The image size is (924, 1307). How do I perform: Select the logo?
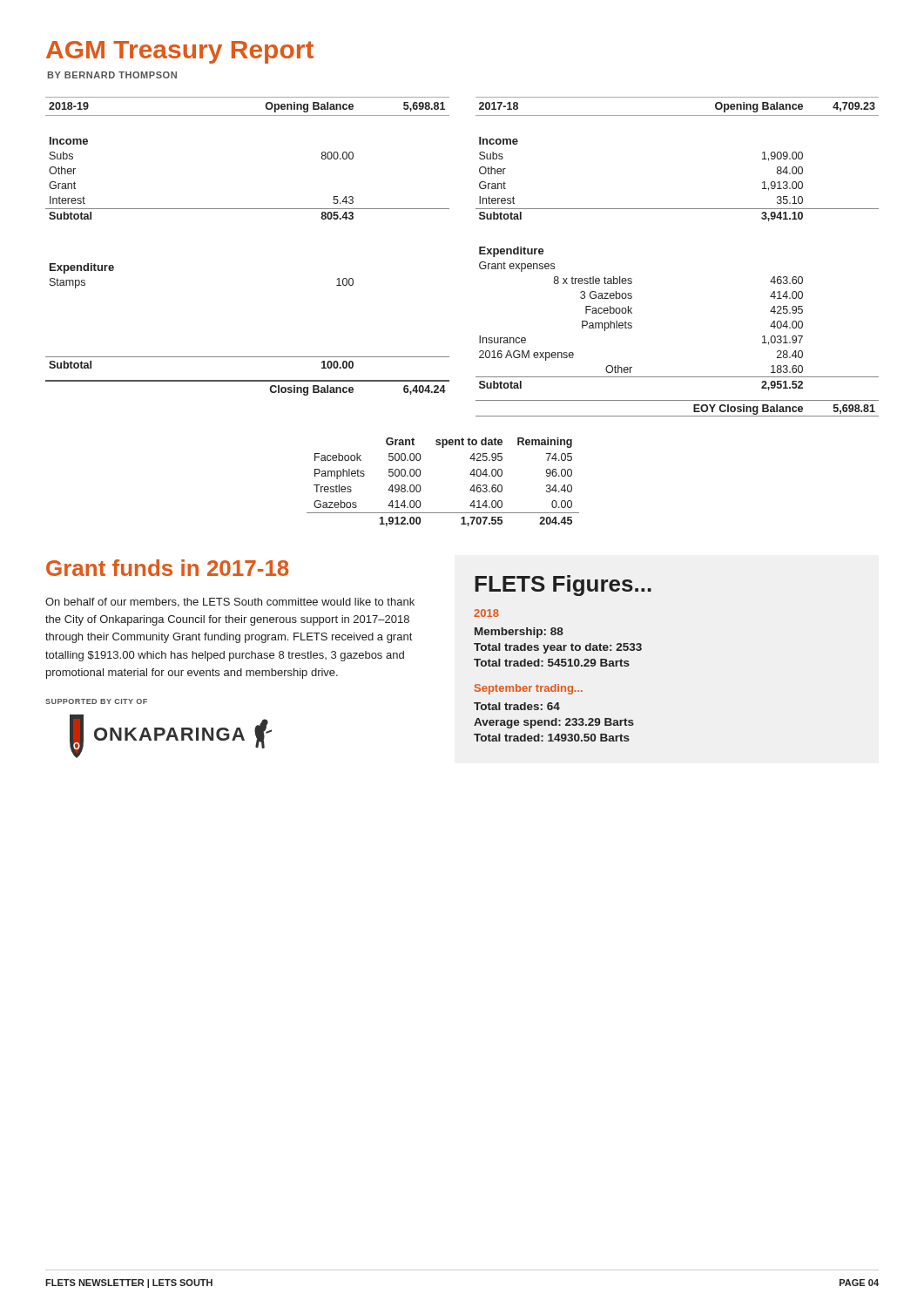click(x=237, y=736)
